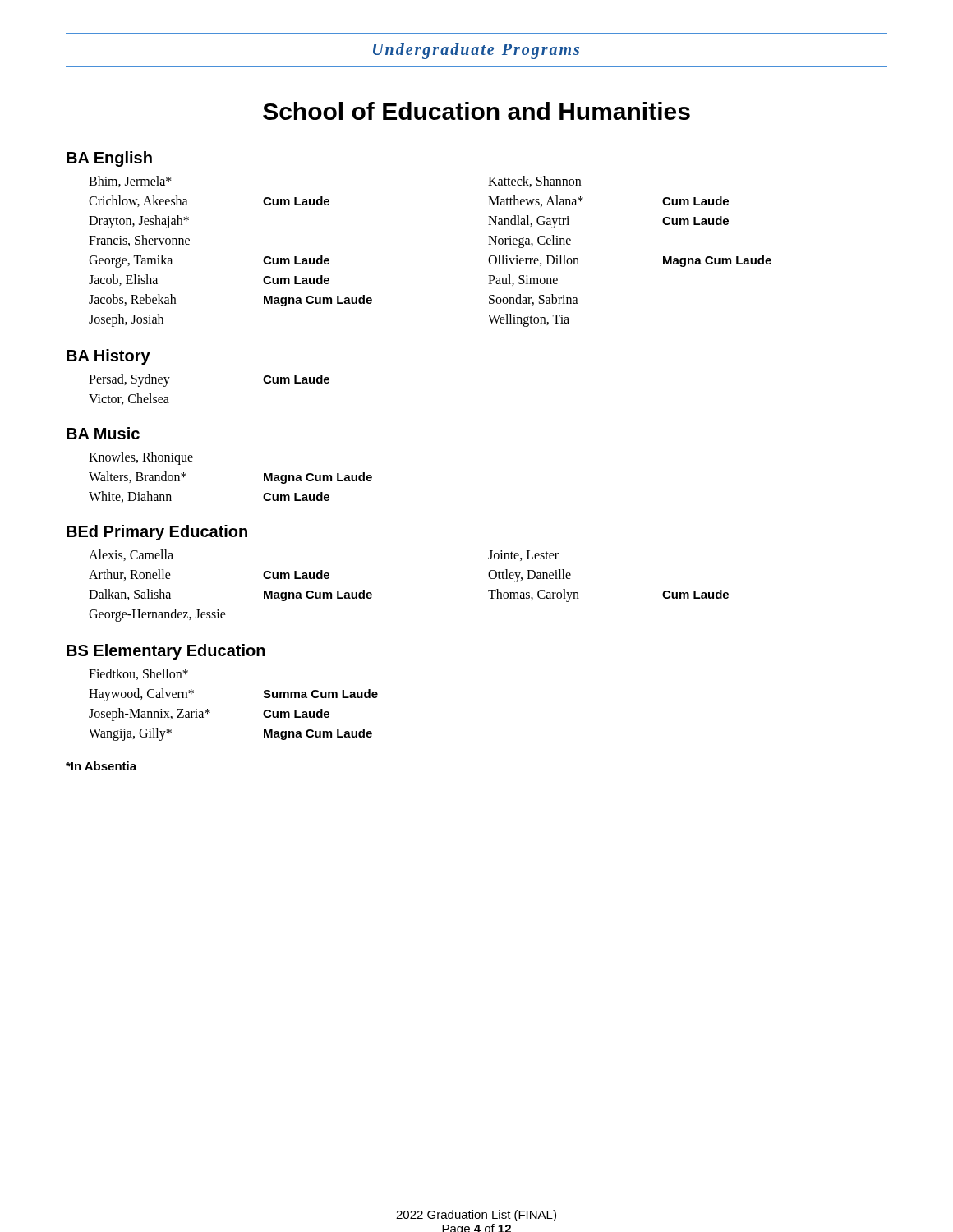Image resolution: width=953 pixels, height=1232 pixels.
Task: Click on the text starting "Haywood, Calvern* Summa Cum Laude"
Action: pos(135,694)
